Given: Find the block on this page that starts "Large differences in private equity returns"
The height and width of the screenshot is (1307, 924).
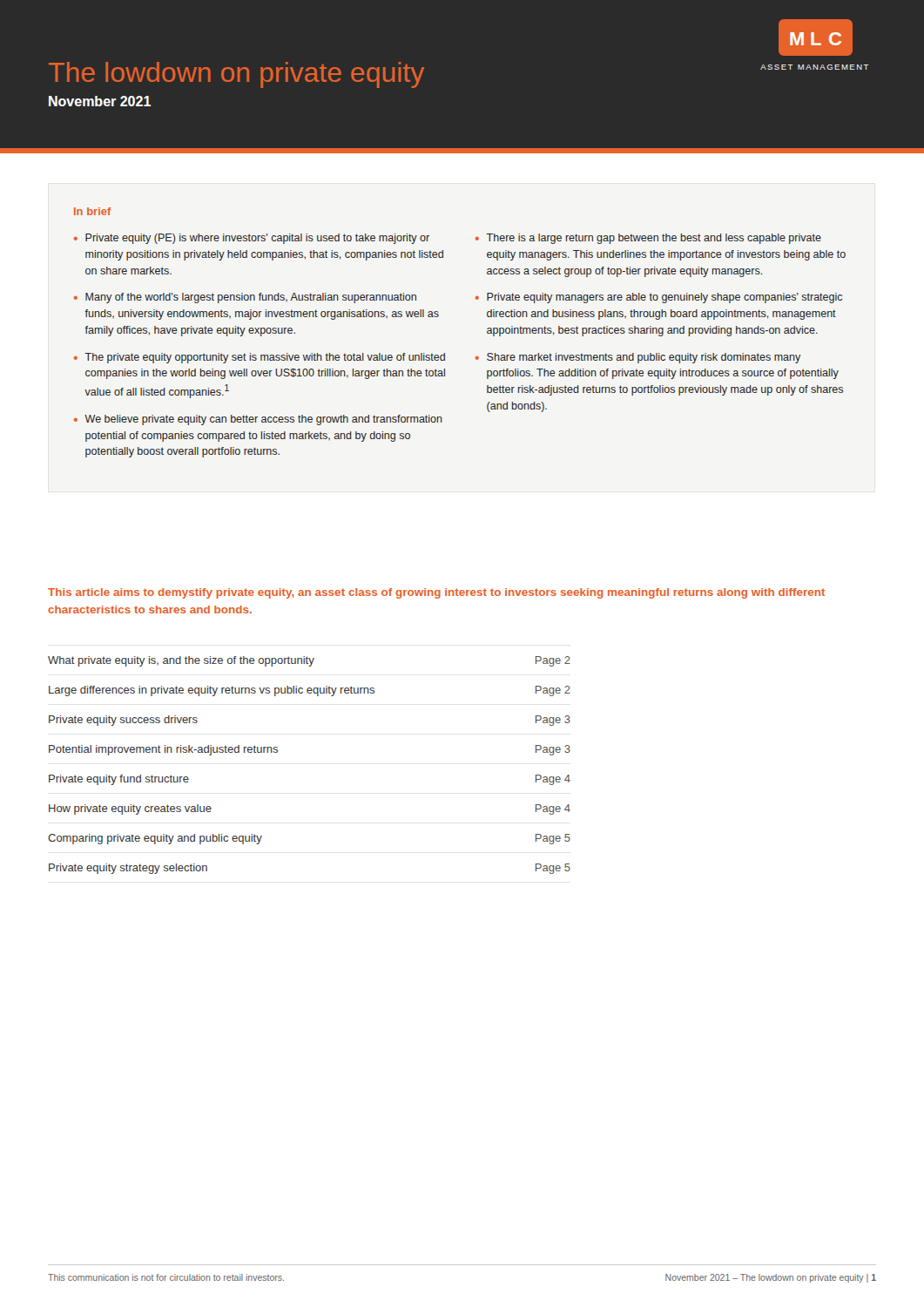Looking at the screenshot, I should click(x=309, y=690).
